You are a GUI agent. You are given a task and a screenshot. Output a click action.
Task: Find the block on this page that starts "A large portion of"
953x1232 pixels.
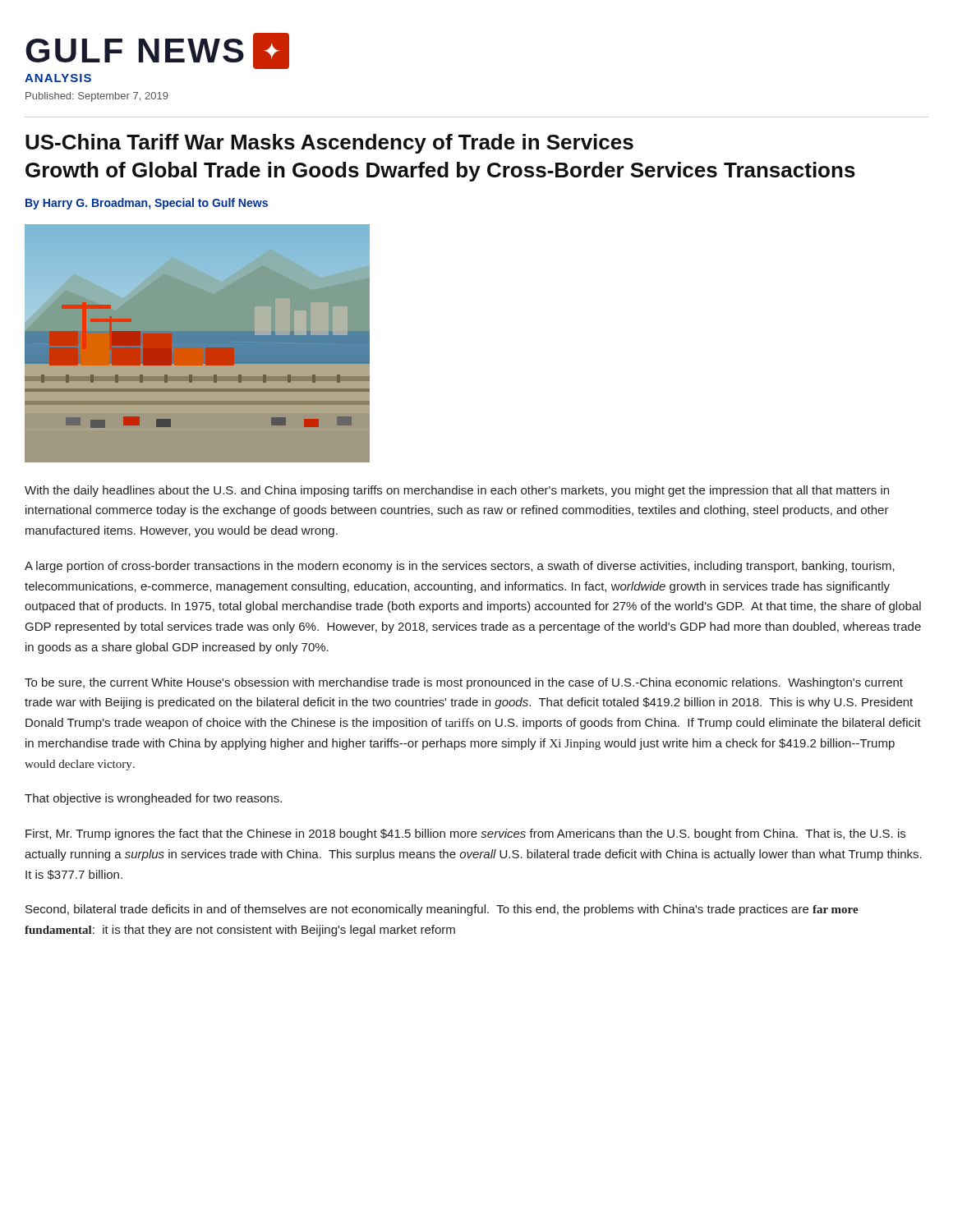(x=473, y=606)
